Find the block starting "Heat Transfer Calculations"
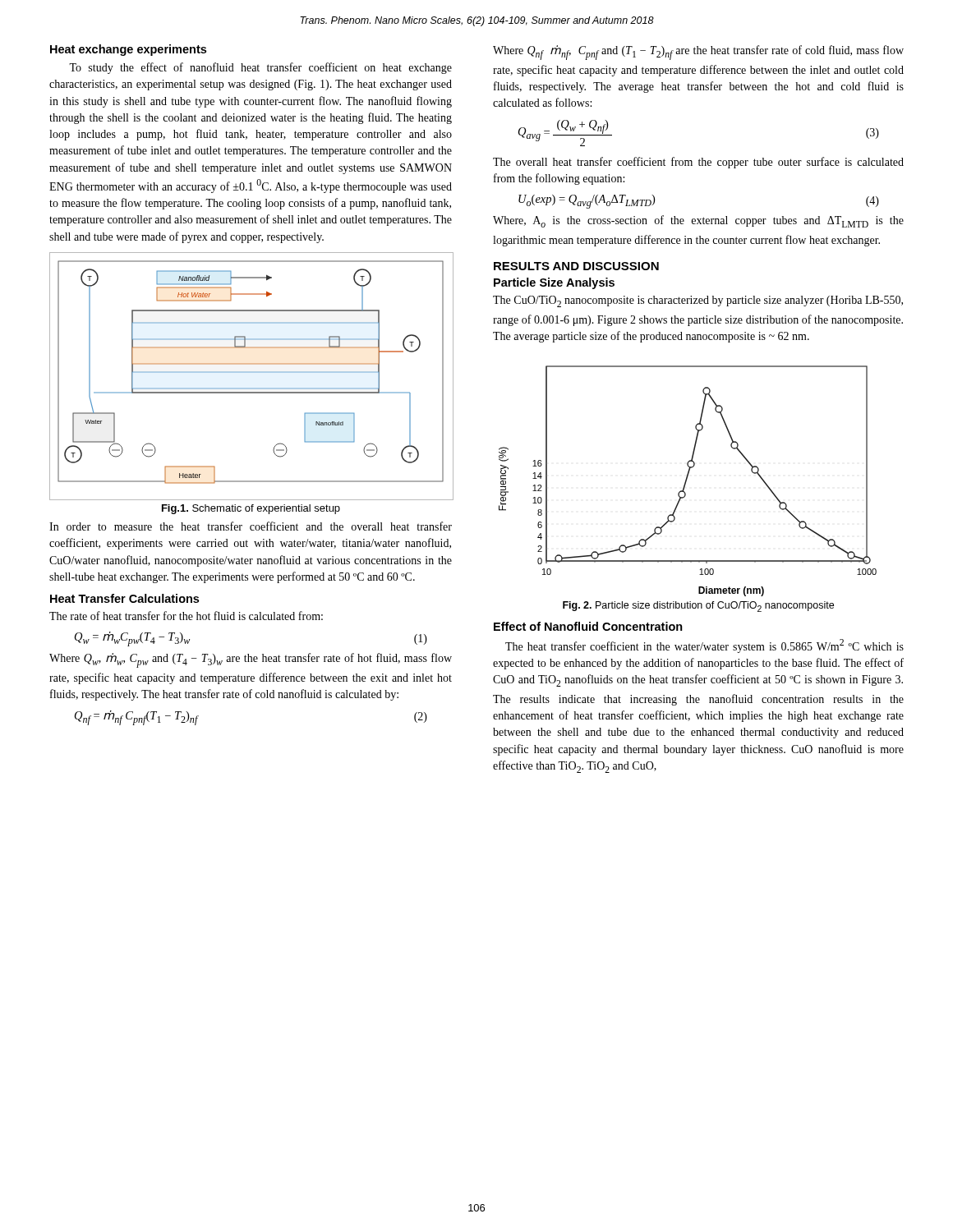 [124, 599]
